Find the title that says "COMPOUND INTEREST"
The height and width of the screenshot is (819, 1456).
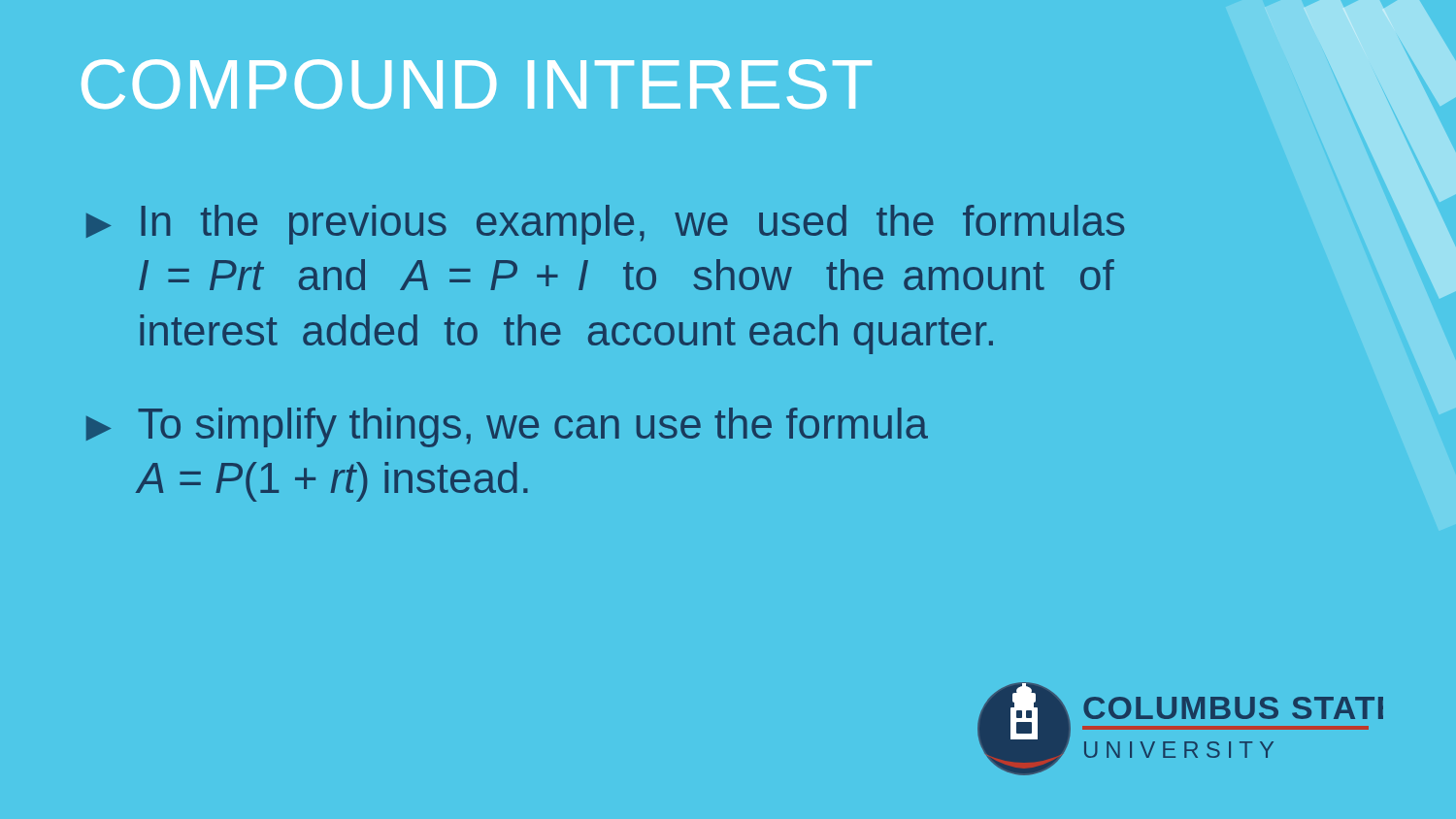[x=476, y=85]
